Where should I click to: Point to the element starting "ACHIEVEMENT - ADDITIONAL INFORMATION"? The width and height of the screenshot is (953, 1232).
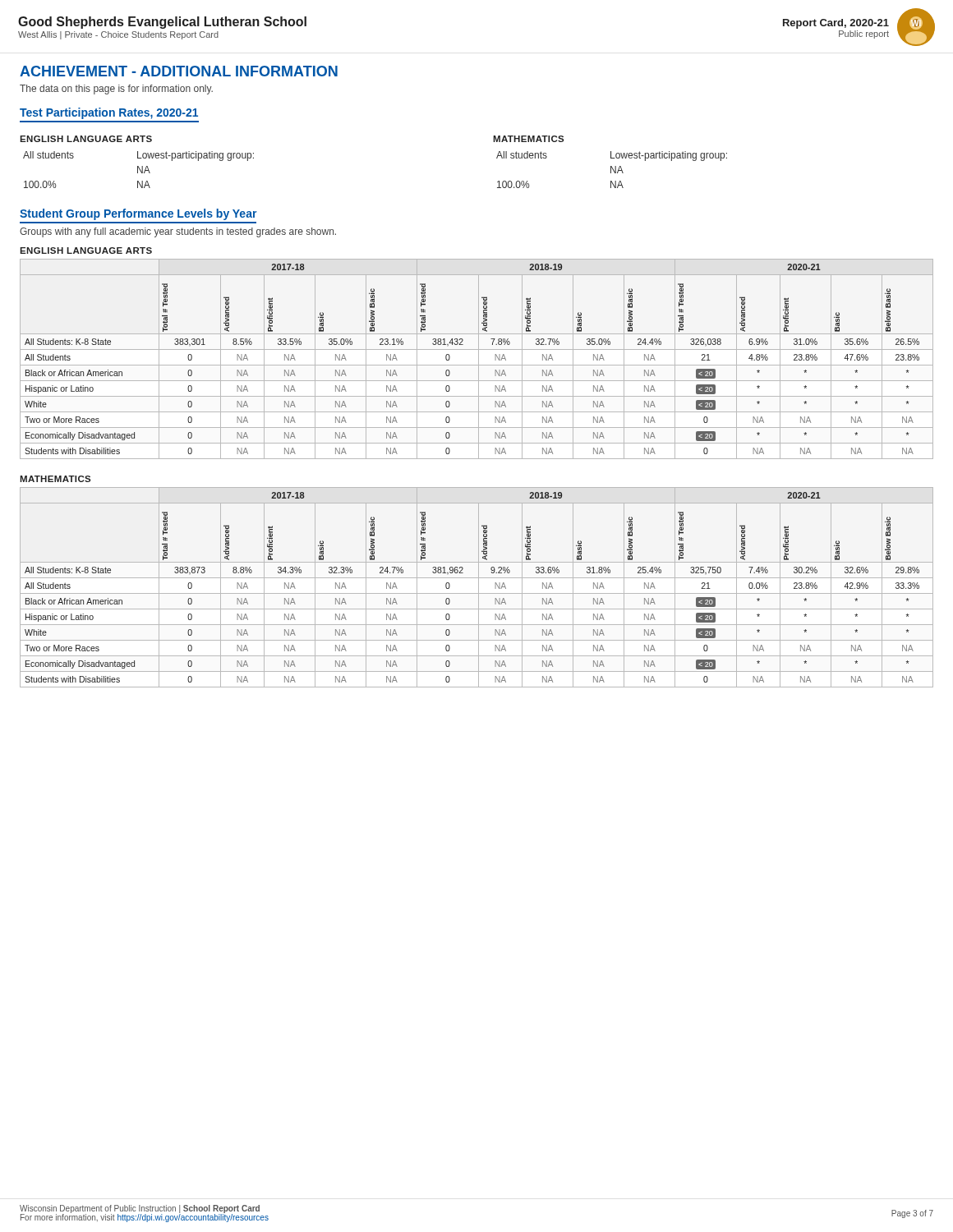179,71
